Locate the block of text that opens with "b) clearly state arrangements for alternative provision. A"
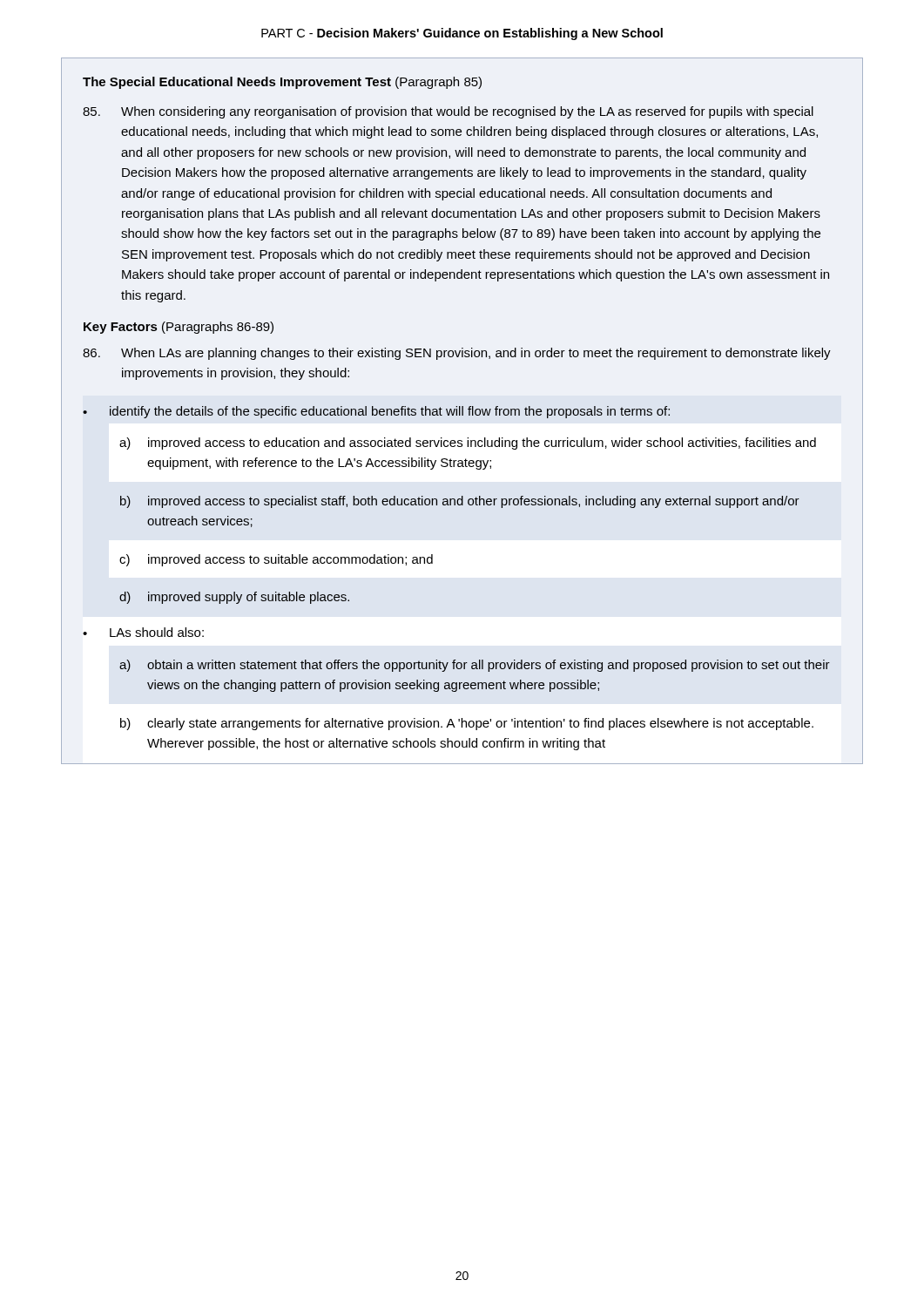This screenshot has width=924, height=1307. click(475, 733)
